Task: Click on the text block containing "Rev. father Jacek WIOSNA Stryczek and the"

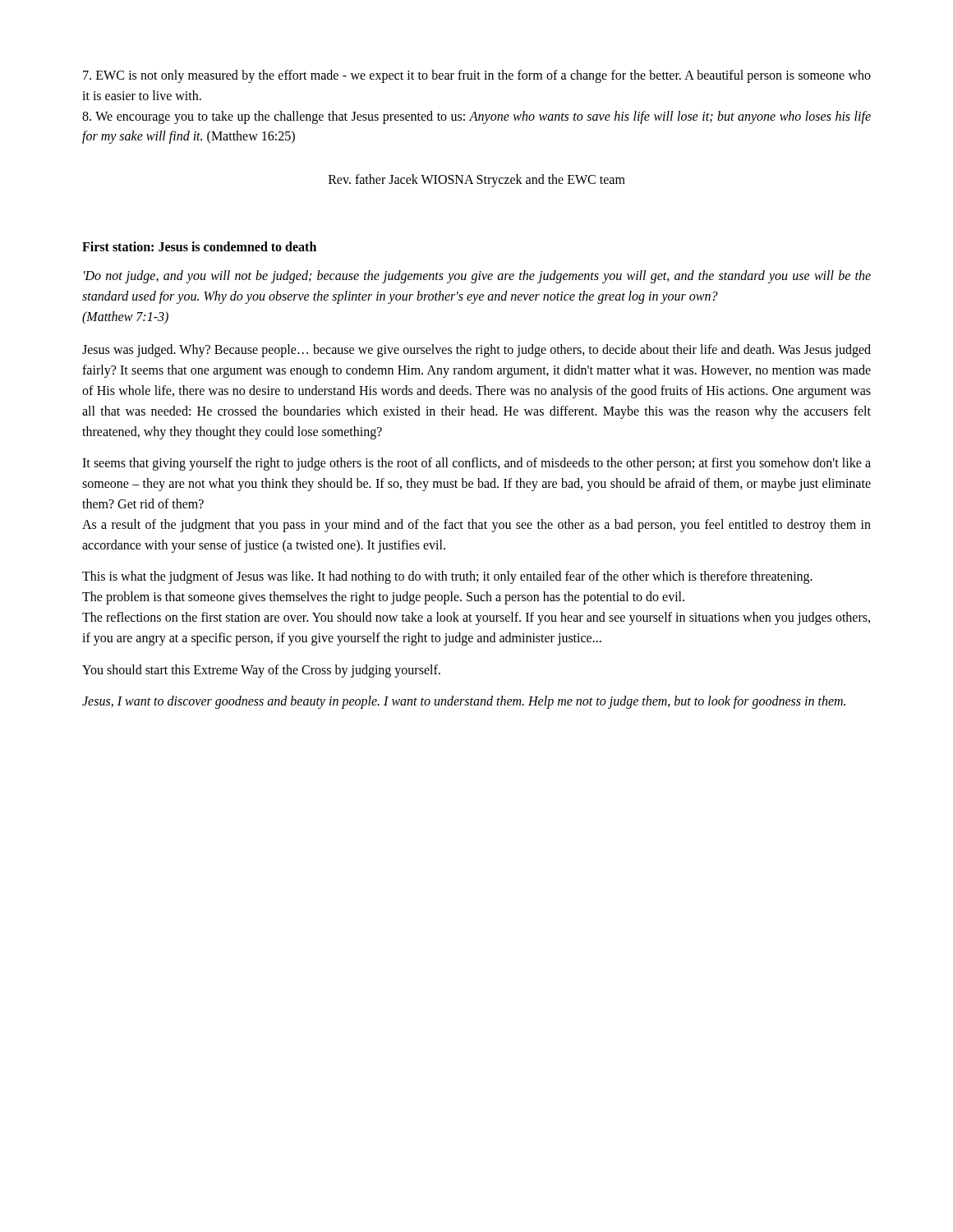Action: 476,180
